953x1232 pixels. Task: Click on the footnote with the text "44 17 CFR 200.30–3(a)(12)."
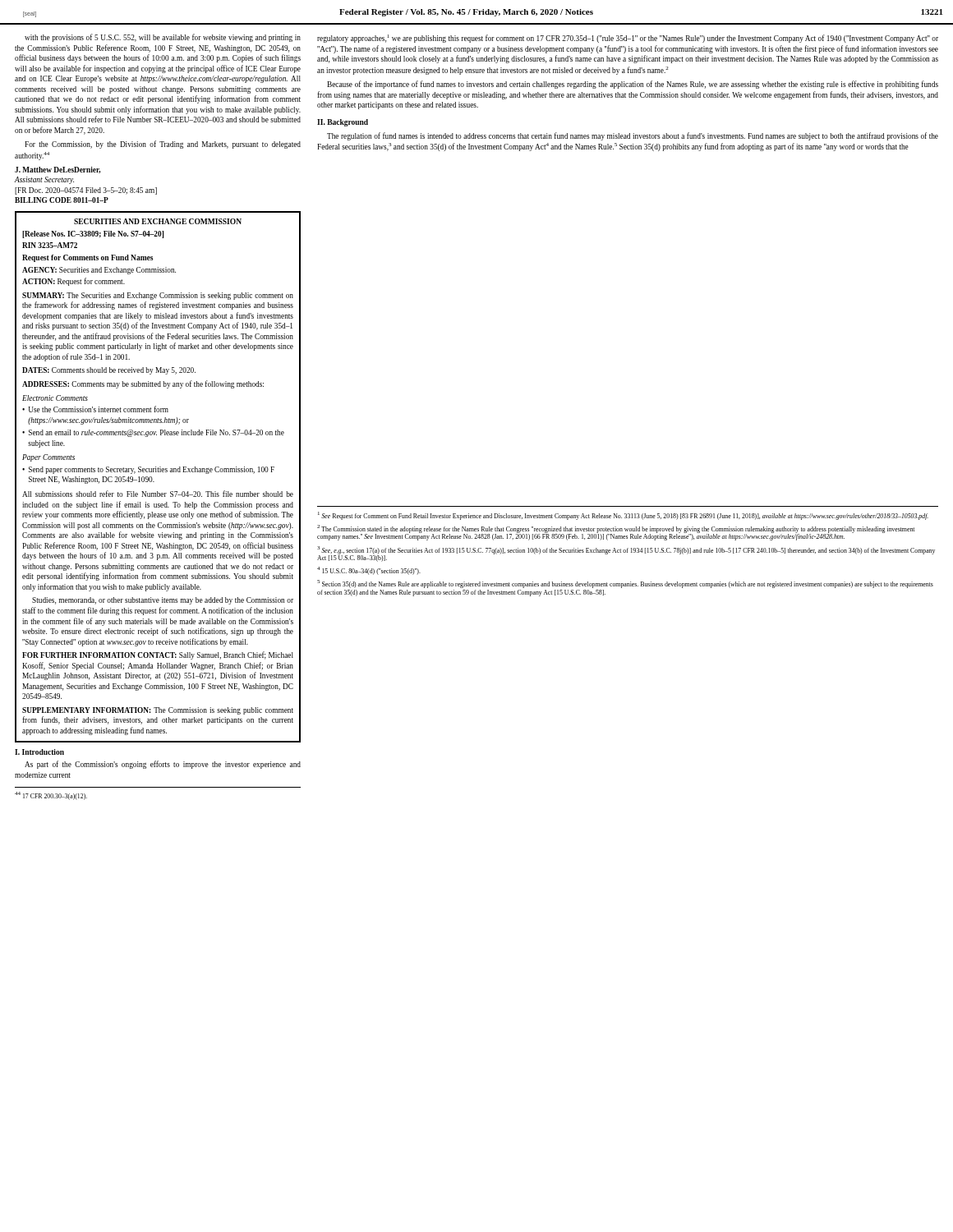tap(51, 795)
